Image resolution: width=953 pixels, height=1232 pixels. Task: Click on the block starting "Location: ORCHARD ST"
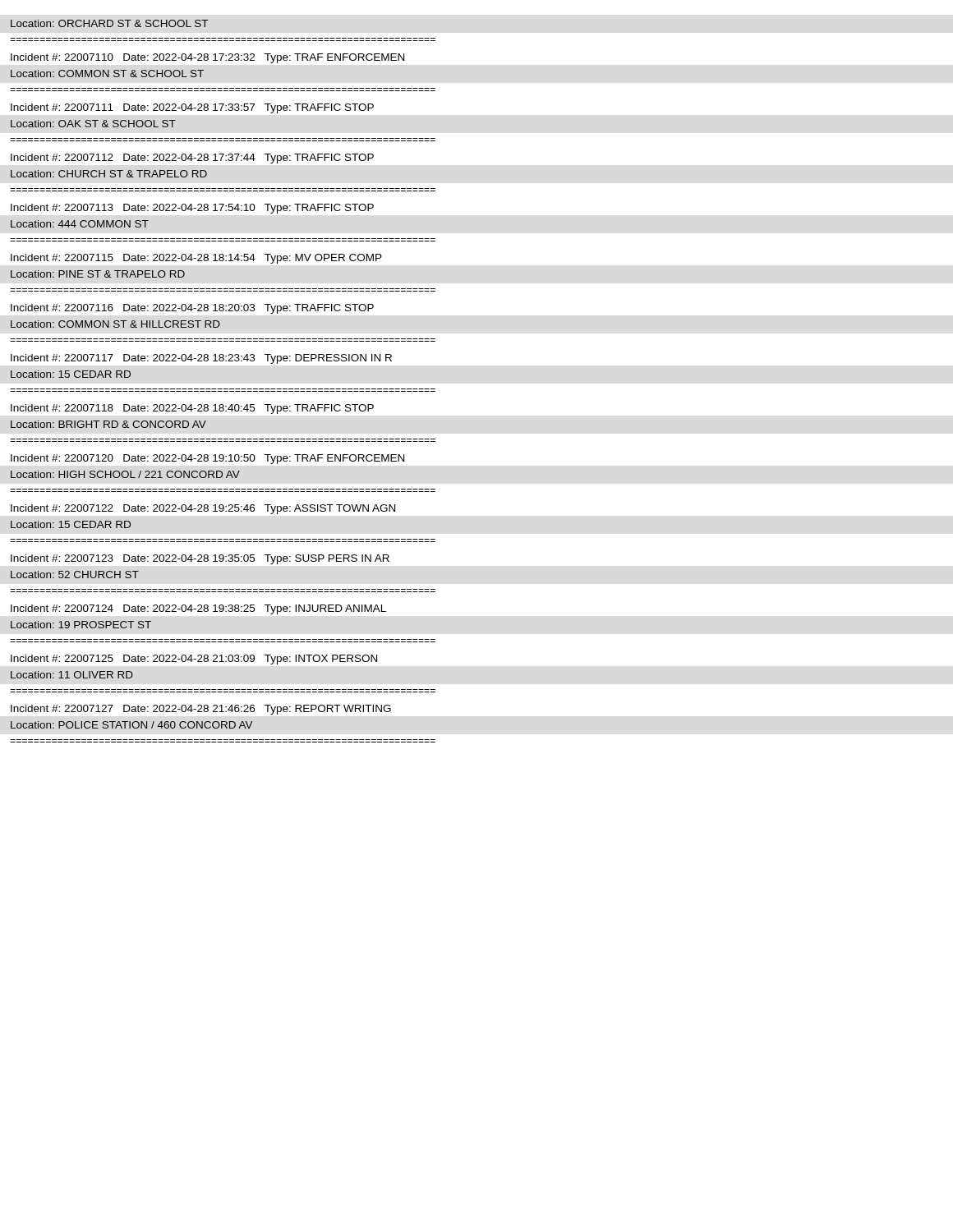109,23
